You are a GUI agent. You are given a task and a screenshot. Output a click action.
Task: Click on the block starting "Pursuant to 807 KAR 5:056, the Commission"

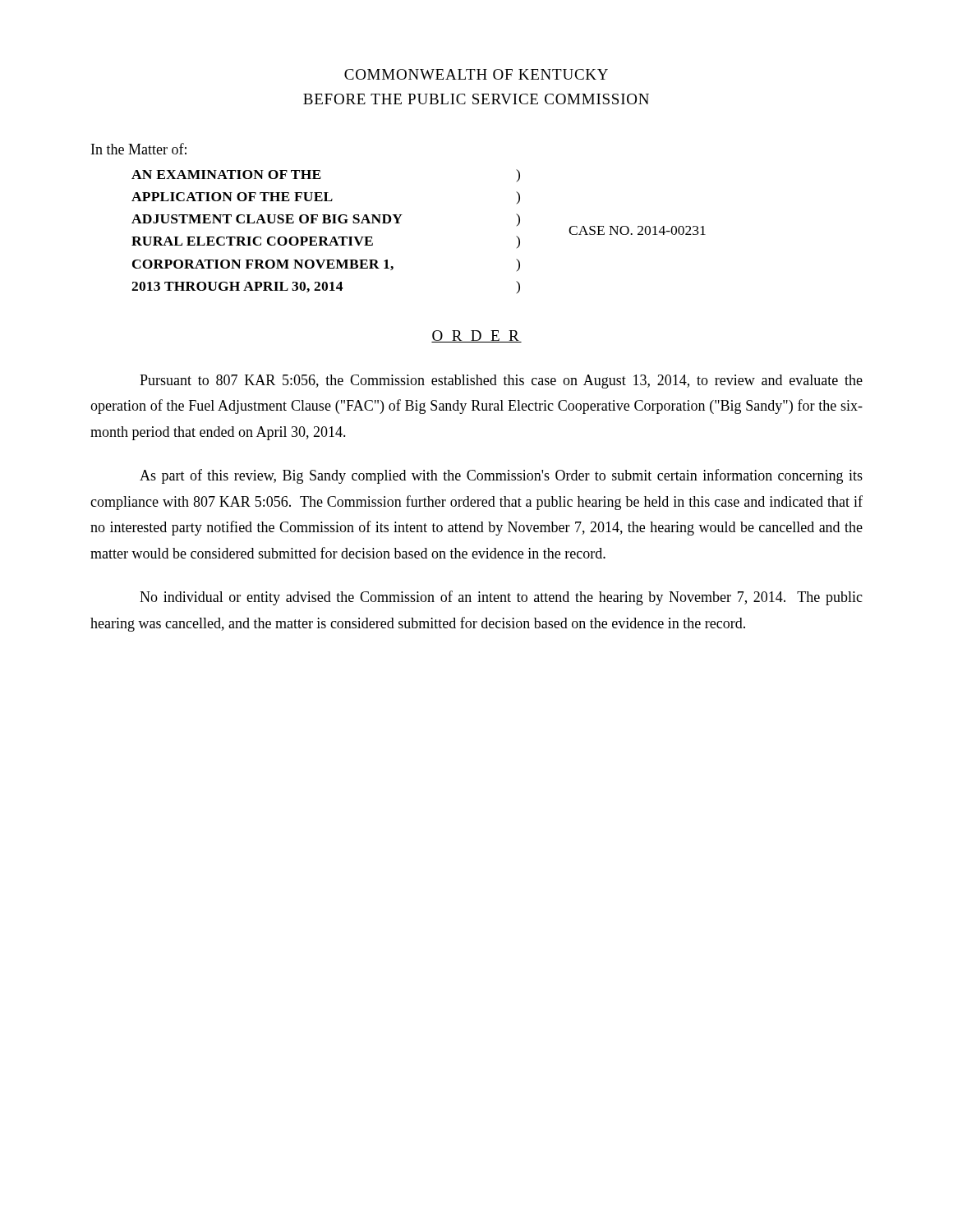click(x=476, y=406)
